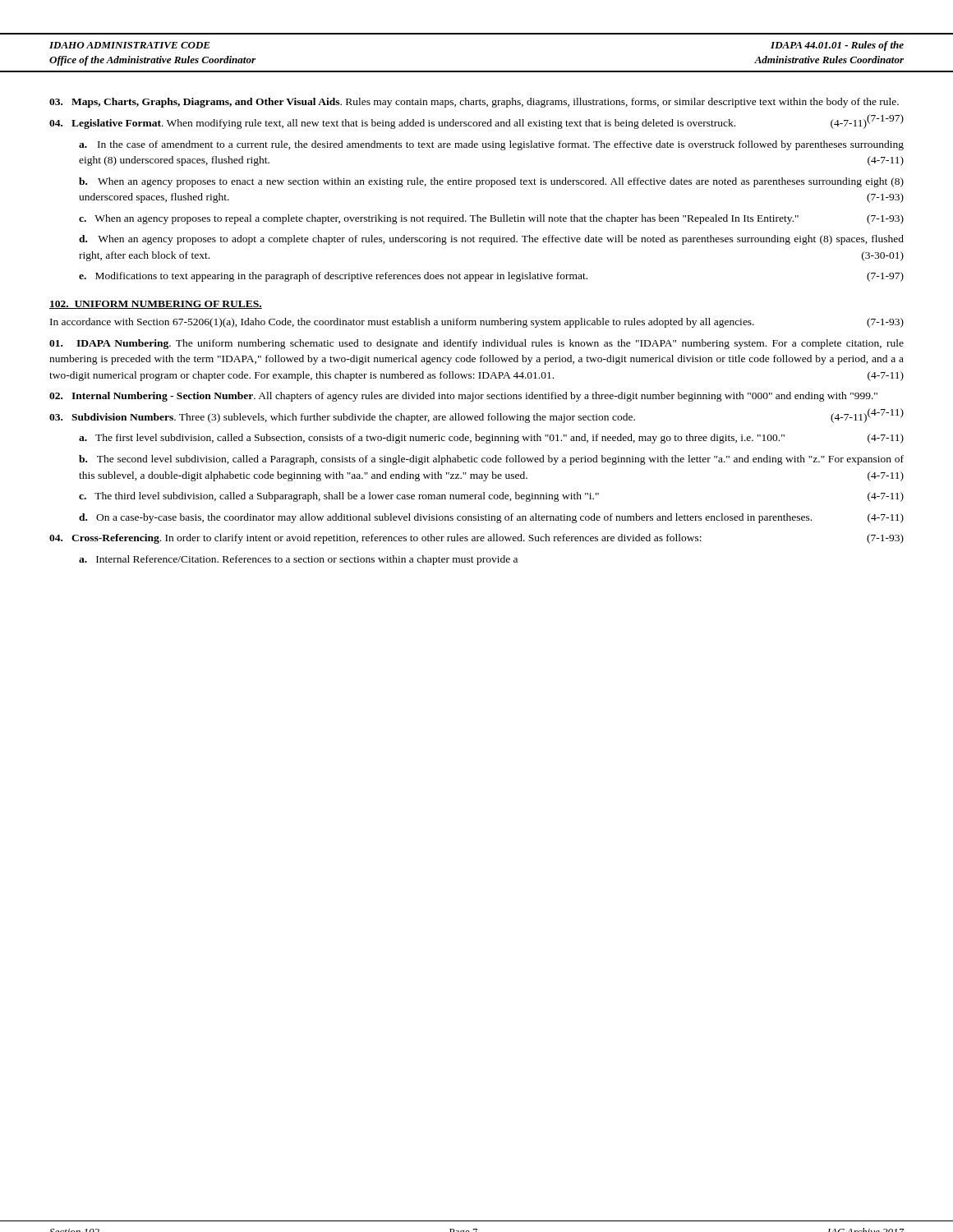Select the element starting "b. When an agency proposes to enact"
953x1232 pixels.
pyautogui.click(x=491, y=190)
